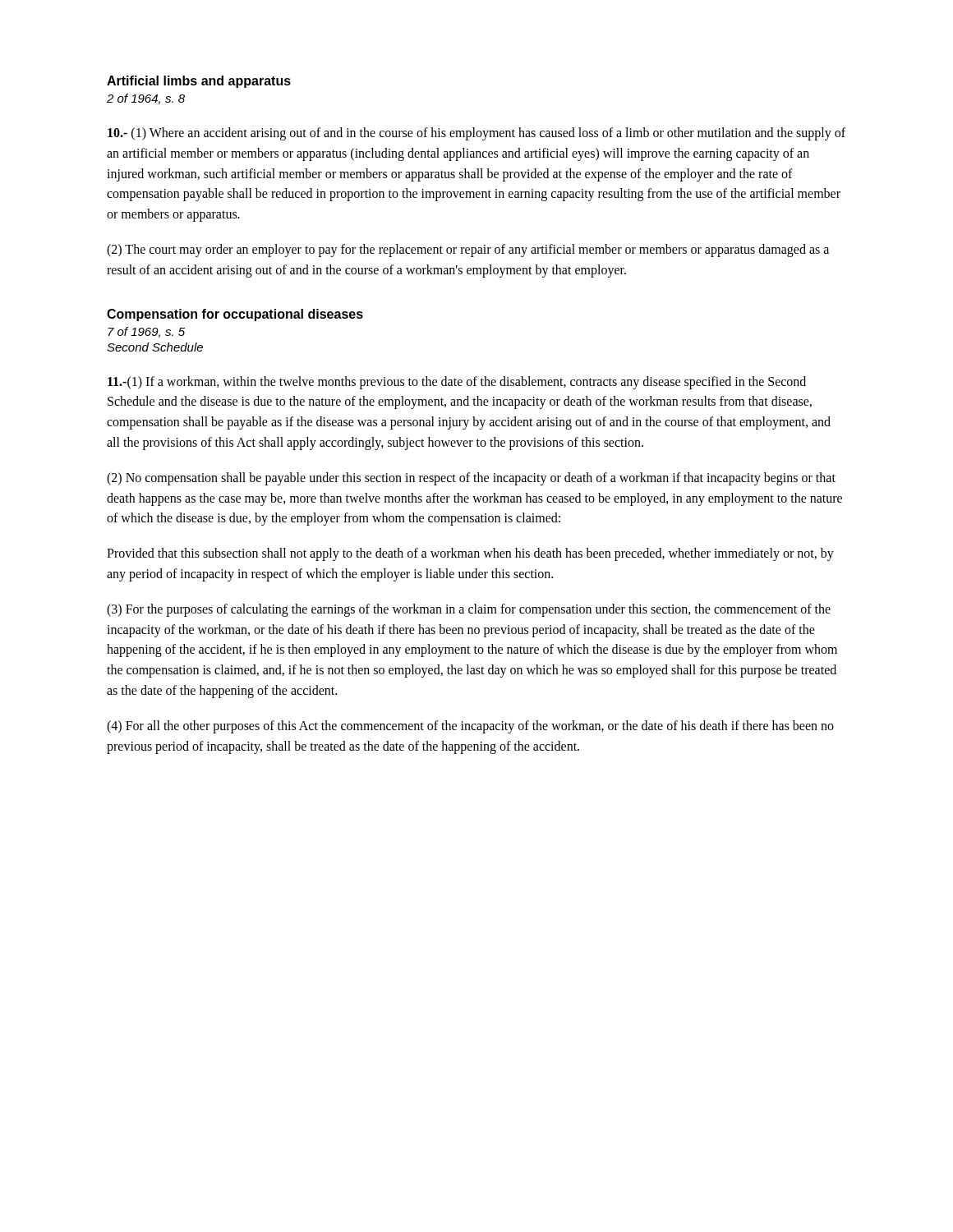Find the text block containing "Provided that this subsection"
Screen dimensions: 1232x953
tap(470, 563)
